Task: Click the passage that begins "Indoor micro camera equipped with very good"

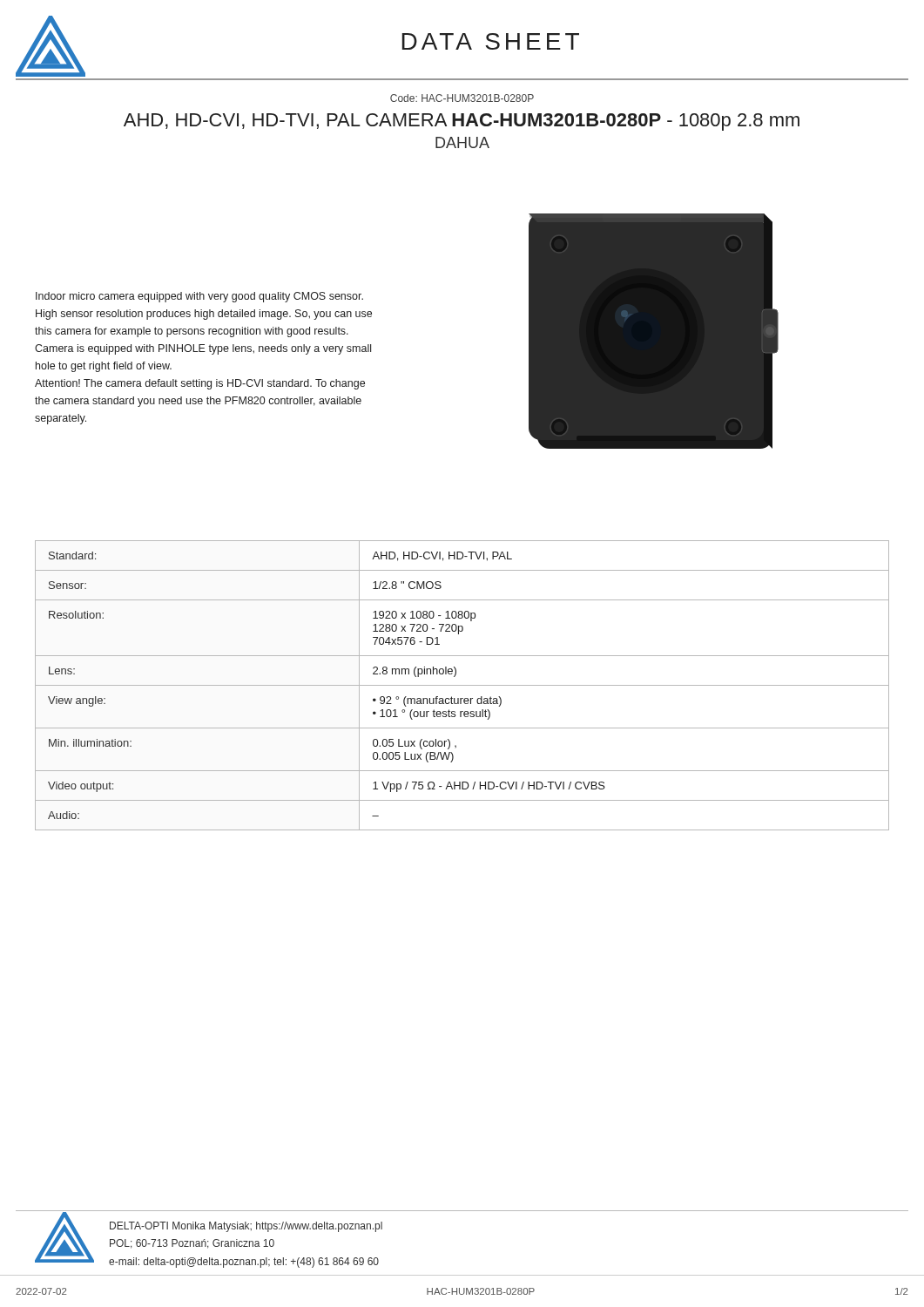Action: pos(204,357)
